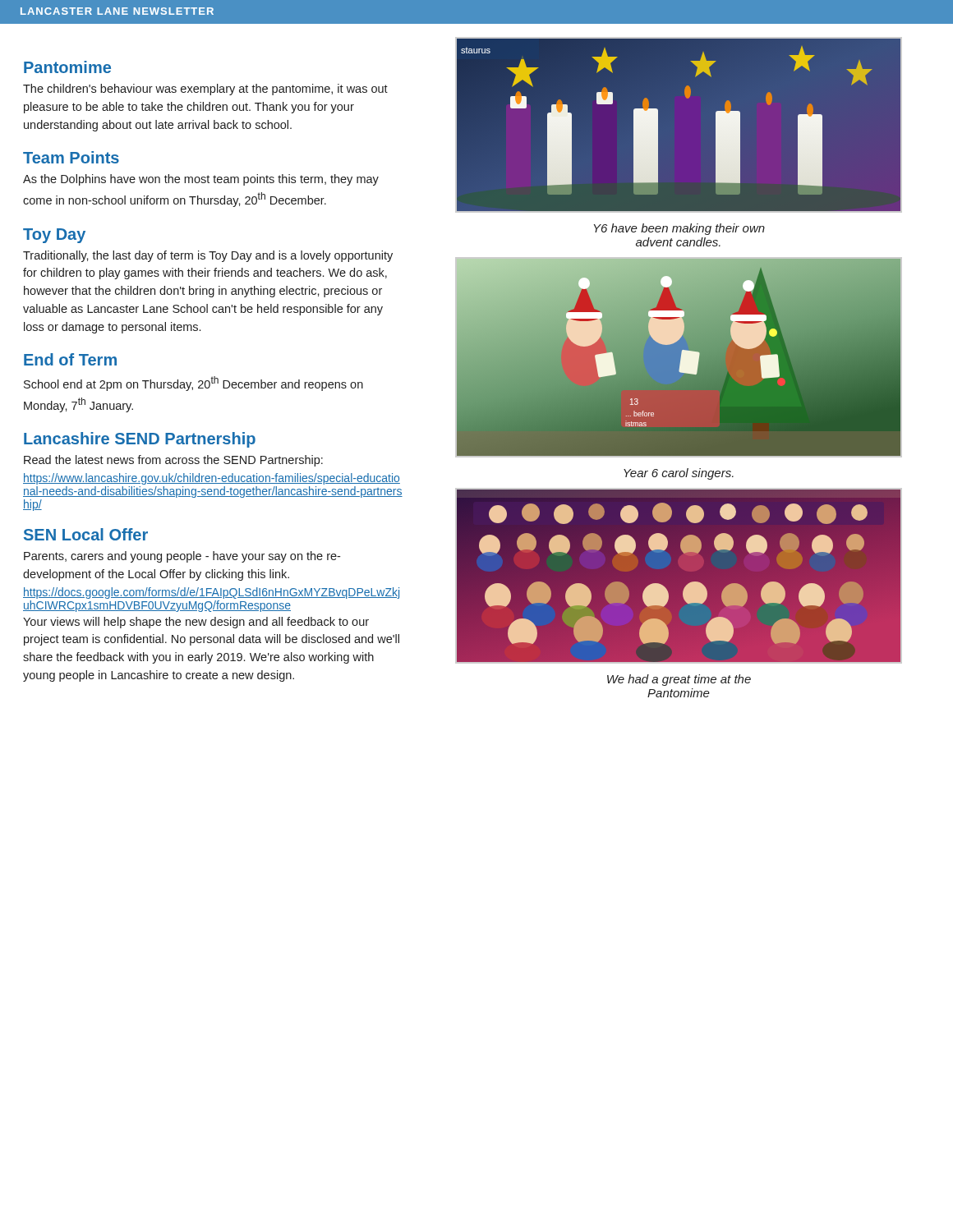Image resolution: width=953 pixels, height=1232 pixels.
Task: Locate the region starting "School end at 2pm on Thursday, 20th"
Action: coord(193,393)
